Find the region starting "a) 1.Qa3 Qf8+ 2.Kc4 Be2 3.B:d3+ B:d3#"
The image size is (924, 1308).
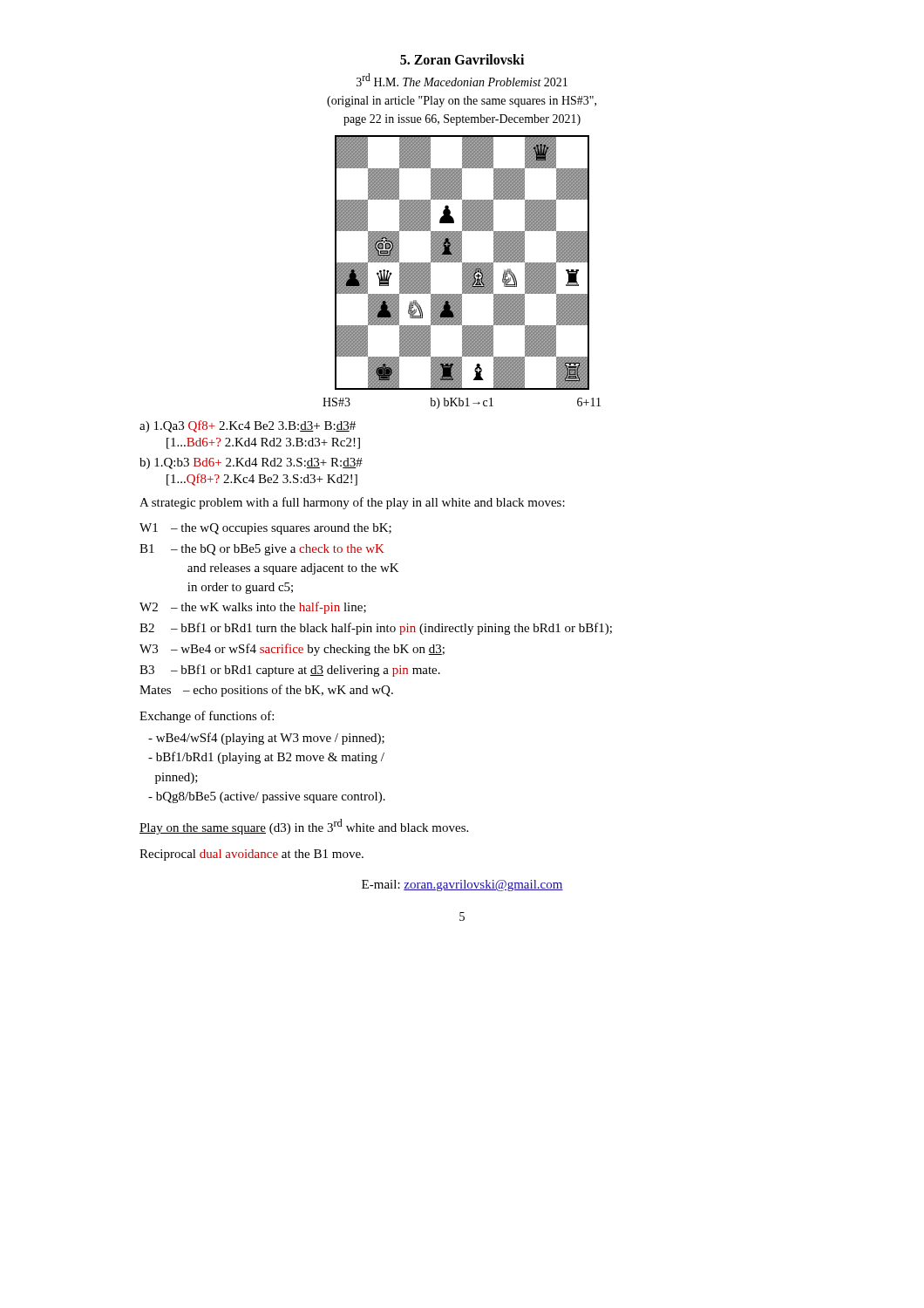pyautogui.click(x=248, y=426)
